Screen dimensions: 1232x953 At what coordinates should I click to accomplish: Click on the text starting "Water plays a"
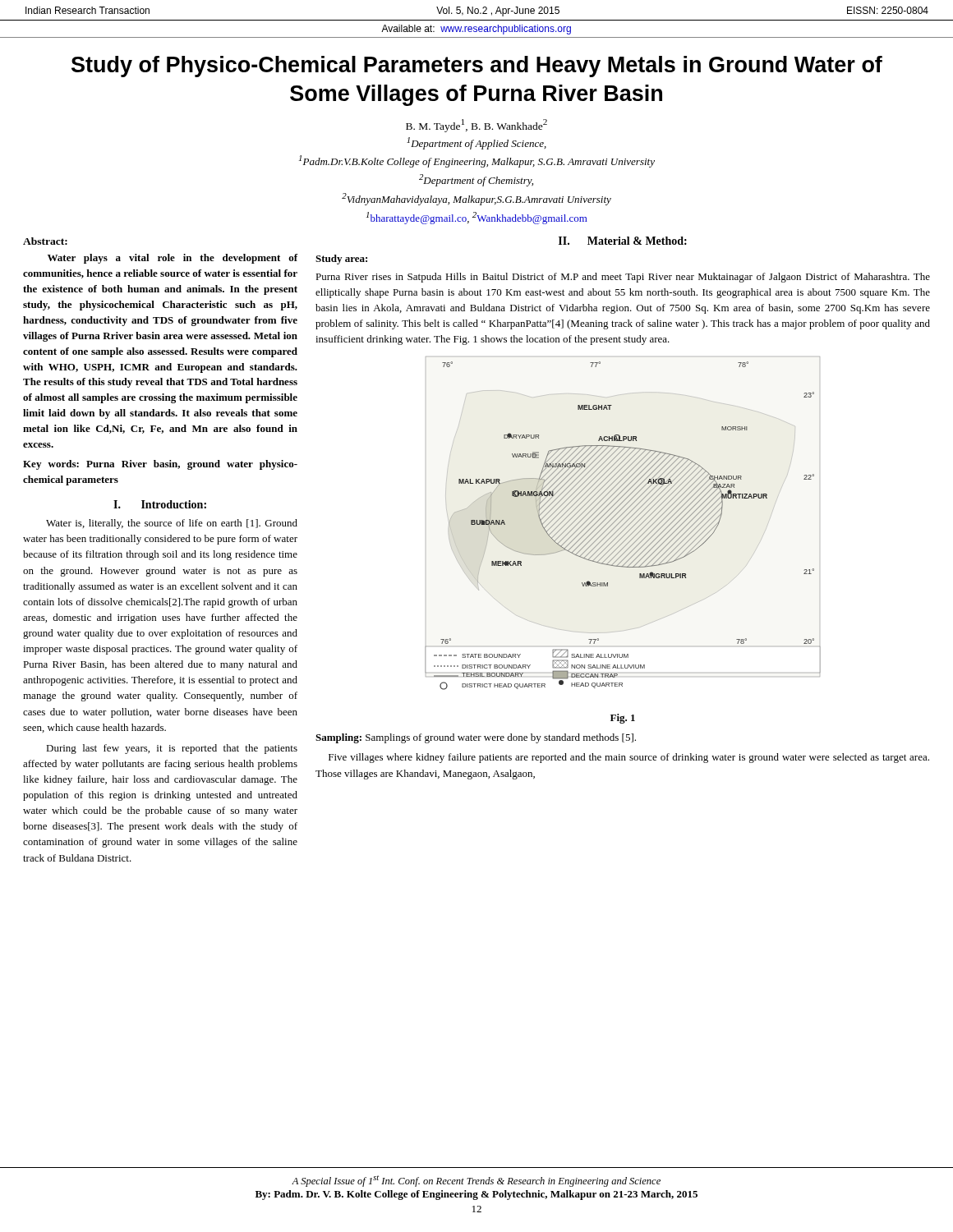pyautogui.click(x=160, y=369)
